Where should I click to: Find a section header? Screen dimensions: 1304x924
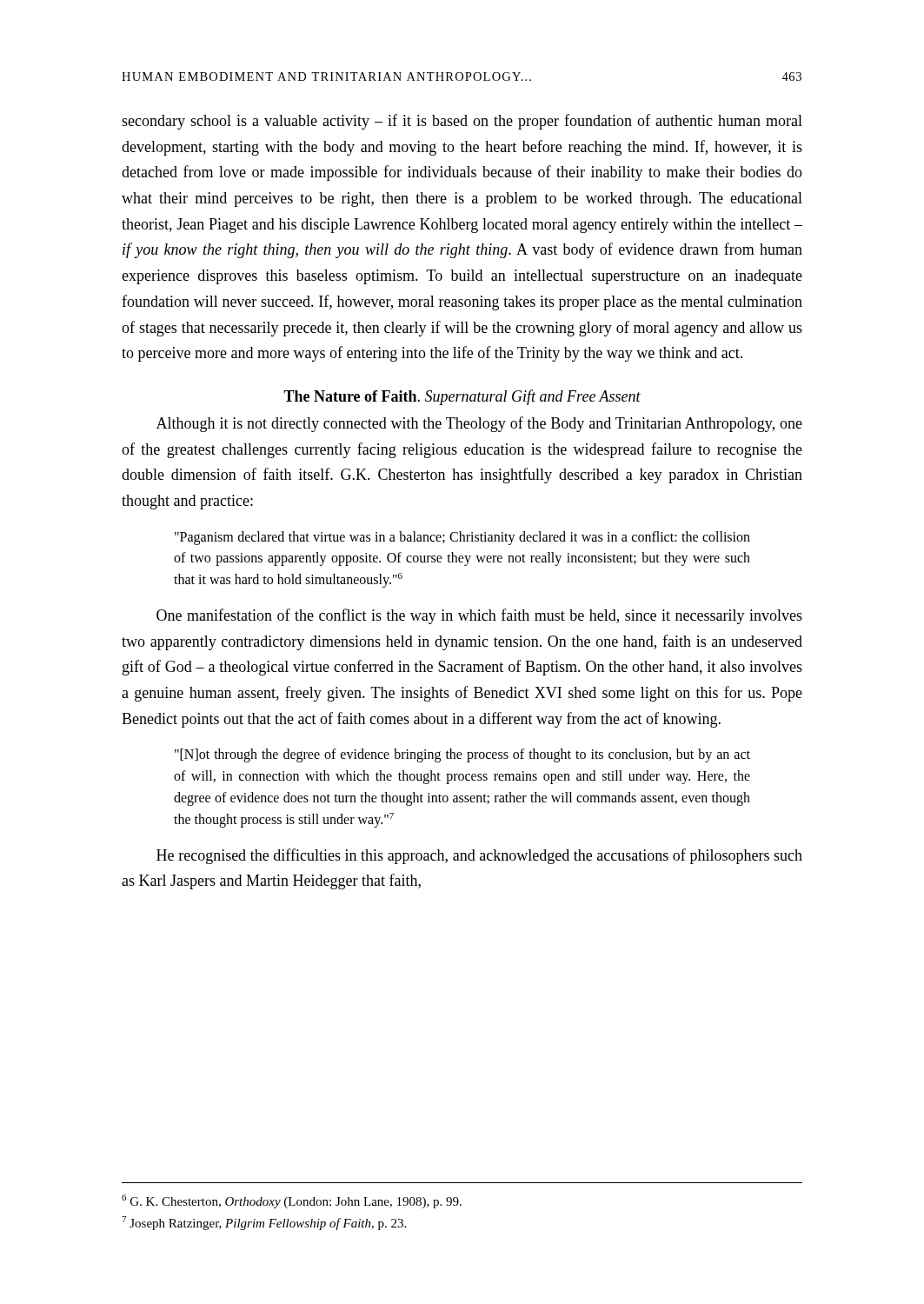(462, 396)
